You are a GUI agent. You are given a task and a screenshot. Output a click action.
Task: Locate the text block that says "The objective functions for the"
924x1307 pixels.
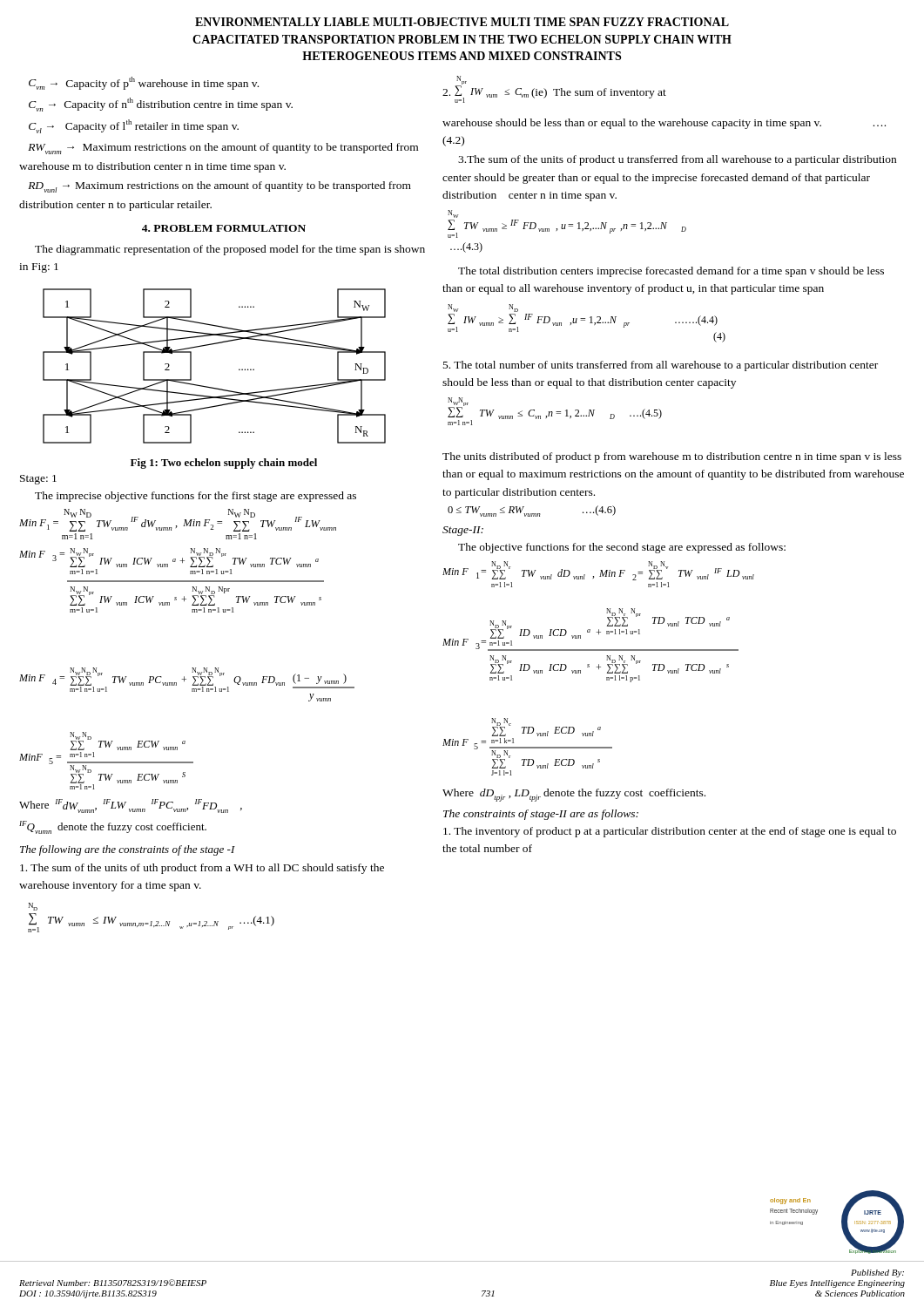(x=622, y=547)
